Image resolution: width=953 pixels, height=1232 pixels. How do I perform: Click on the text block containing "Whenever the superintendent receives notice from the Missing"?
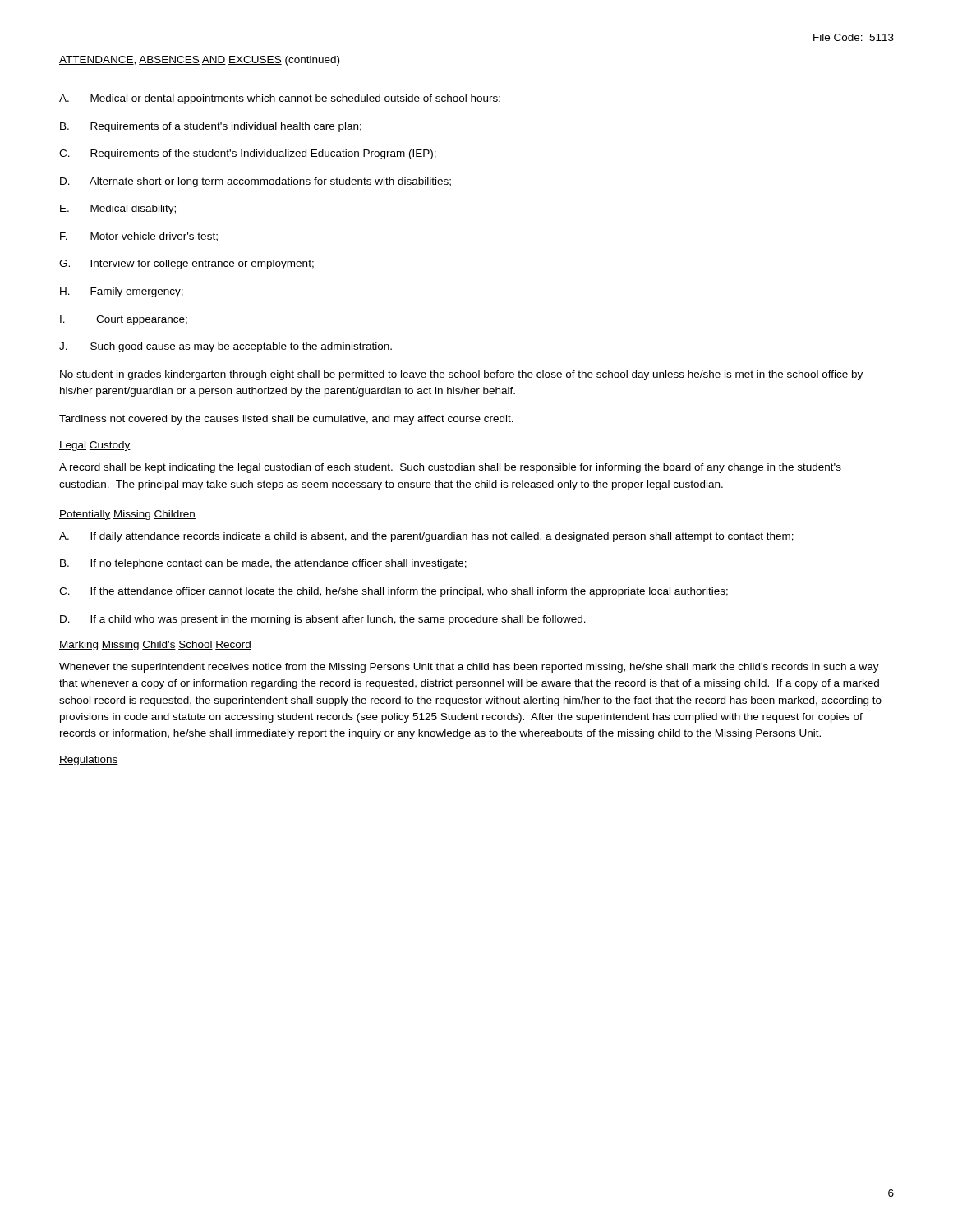click(x=470, y=700)
